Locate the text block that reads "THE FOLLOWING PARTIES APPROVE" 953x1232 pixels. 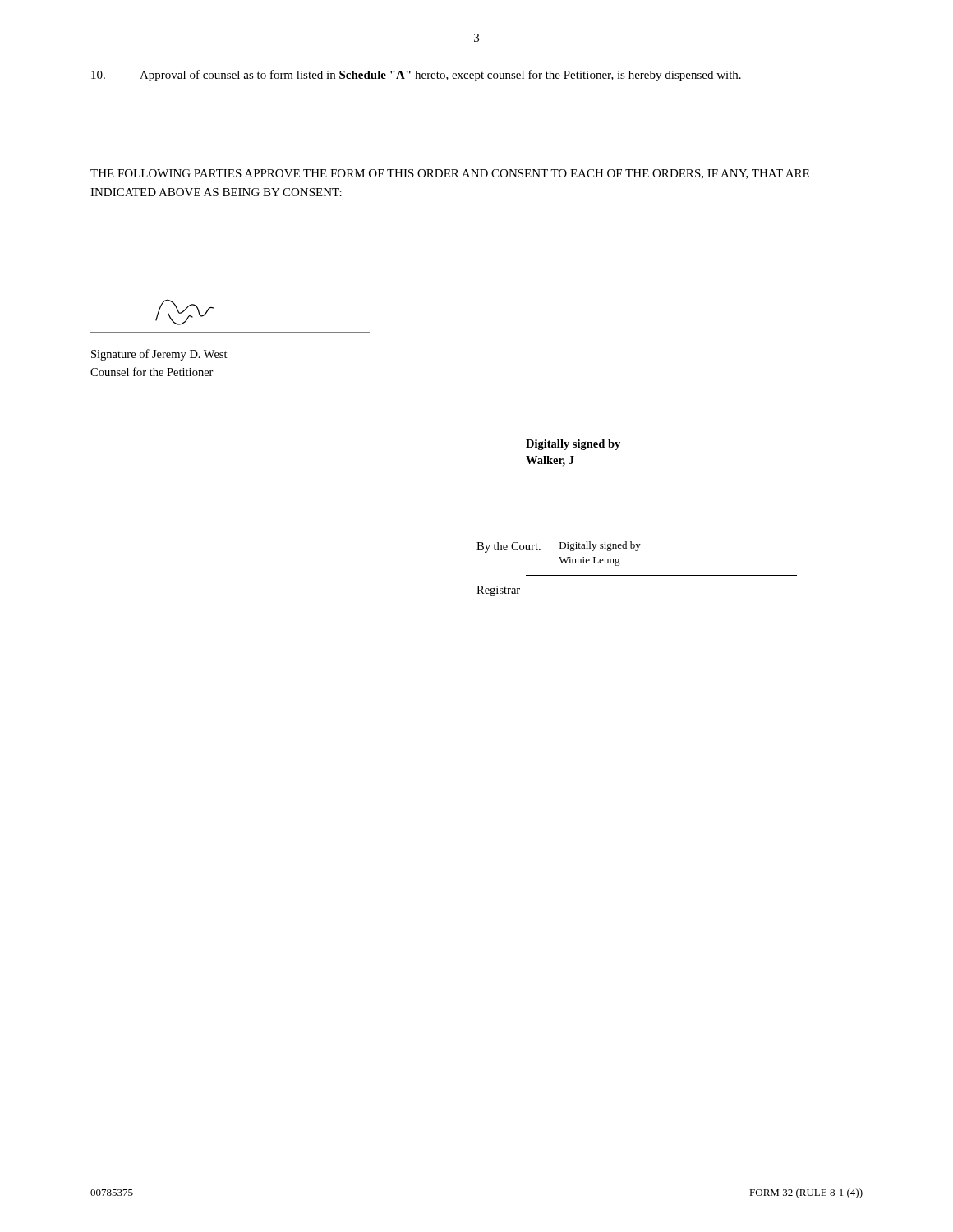click(450, 183)
